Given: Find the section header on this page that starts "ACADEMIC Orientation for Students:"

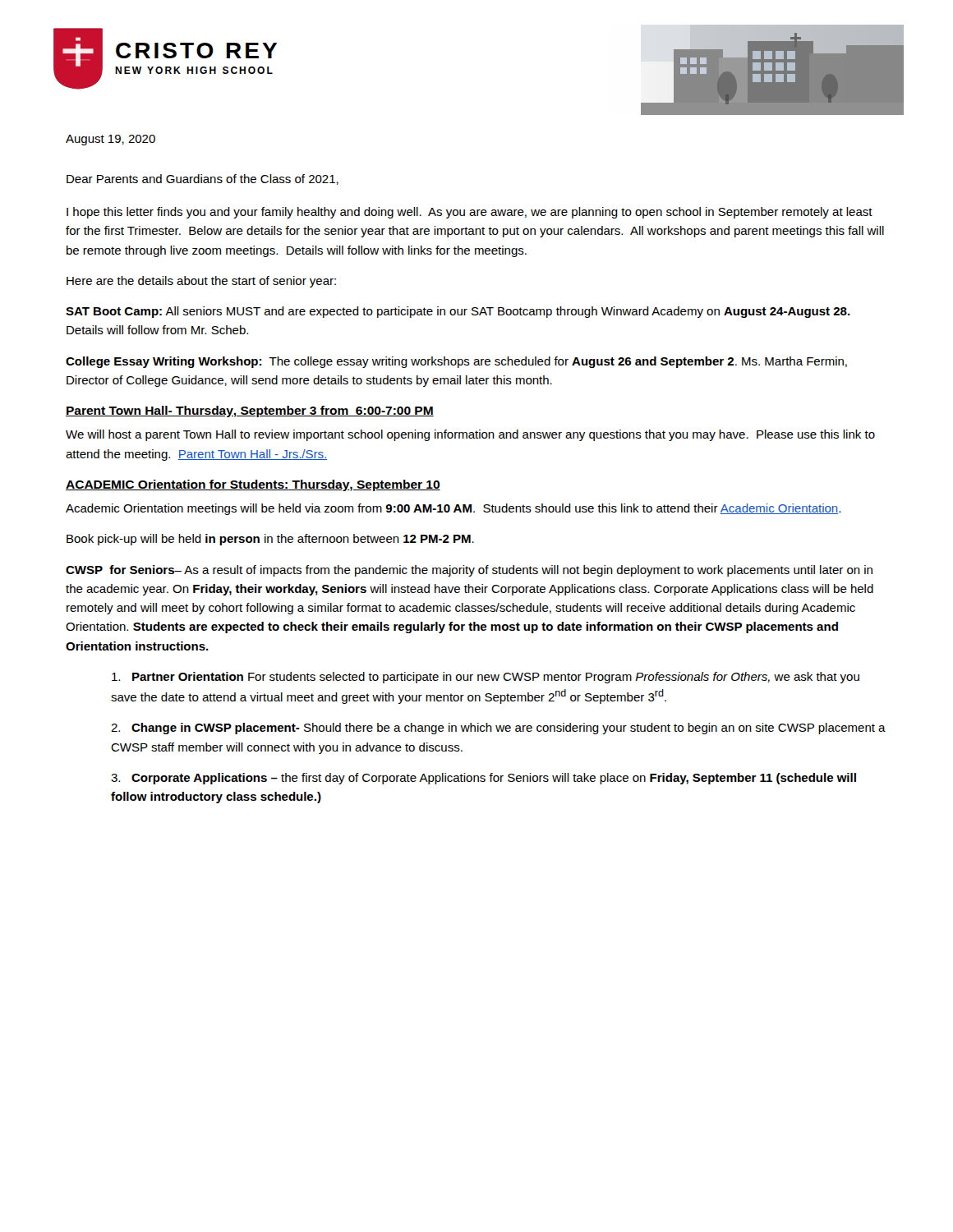Looking at the screenshot, I should tap(253, 484).
